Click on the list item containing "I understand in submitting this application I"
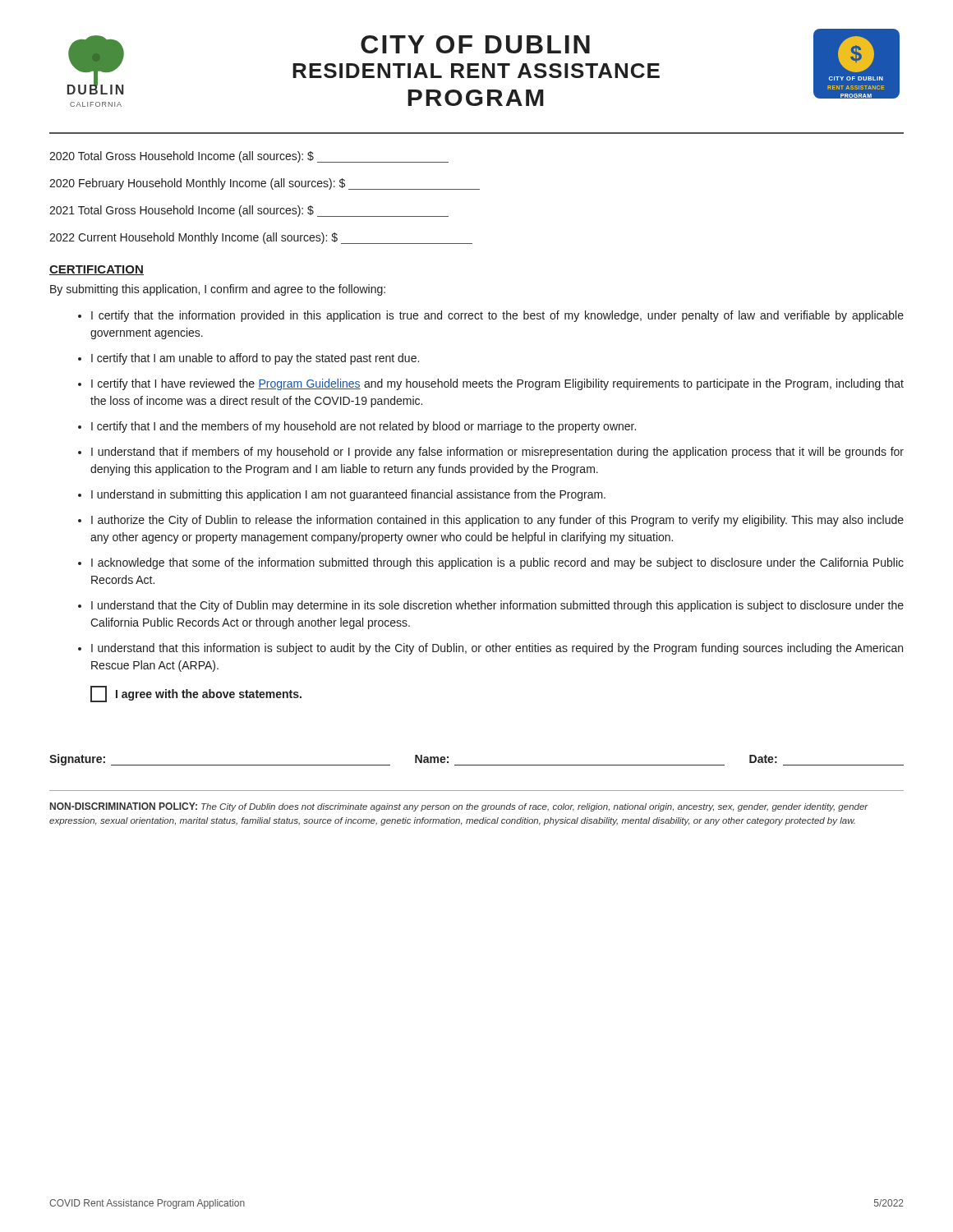 click(348, 494)
